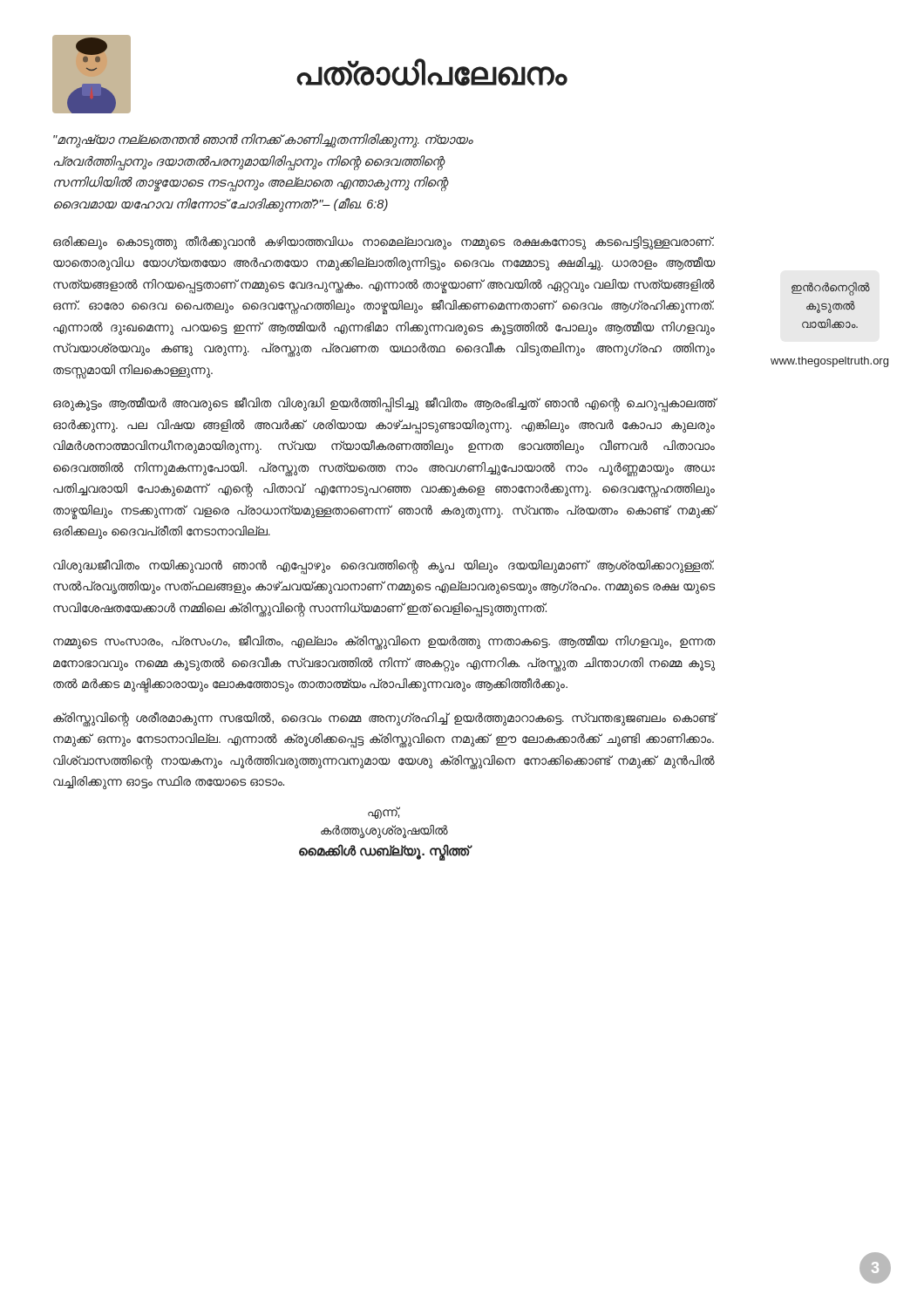The width and height of the screenshot is (924, 1308).
Task: Find "മൈക്കിൾ ഡബ്ല്യൂ. സ്മിത്ത്" on this page
Action: [384, 850]
